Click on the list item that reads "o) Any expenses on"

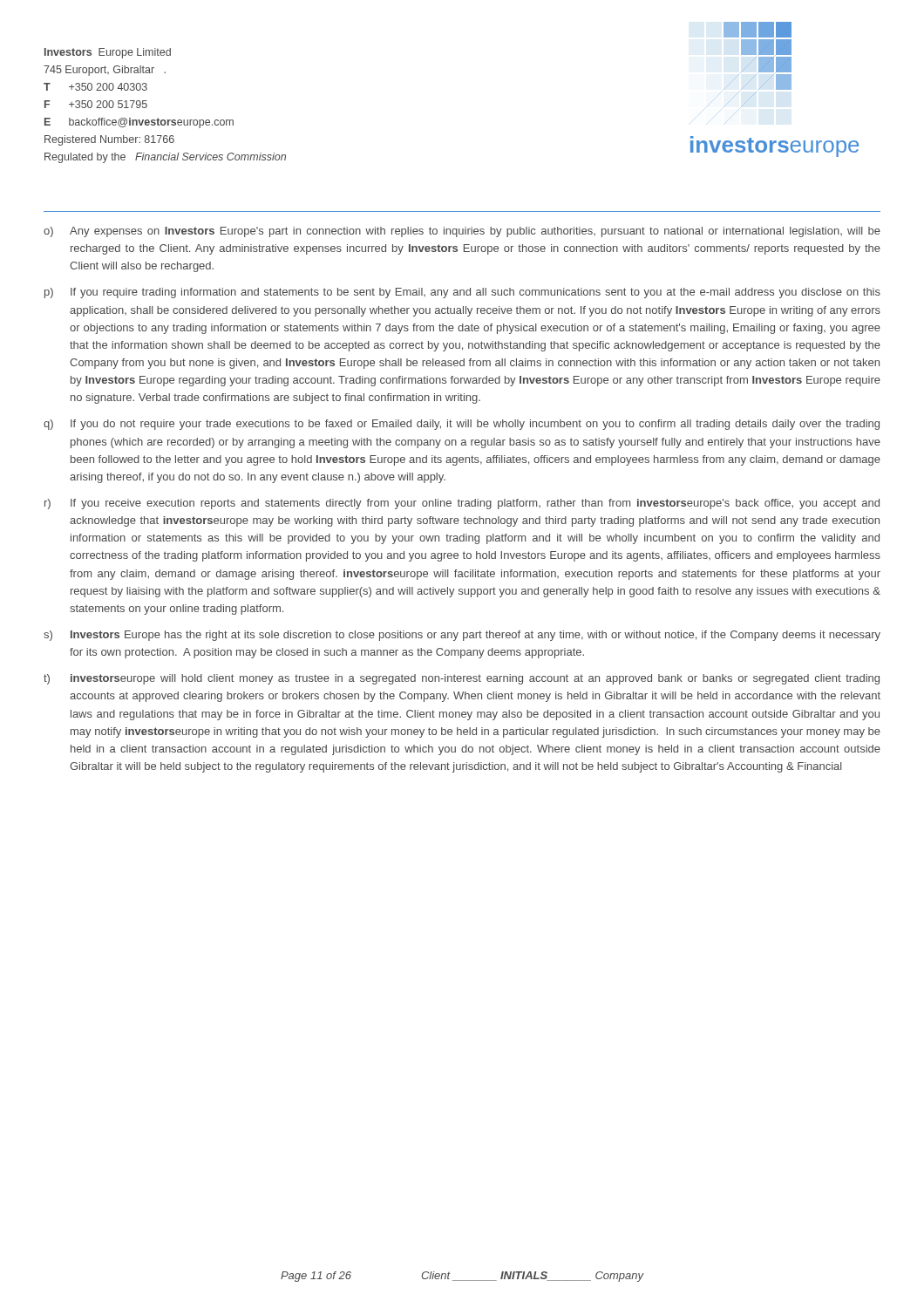[x=462, y=249]
